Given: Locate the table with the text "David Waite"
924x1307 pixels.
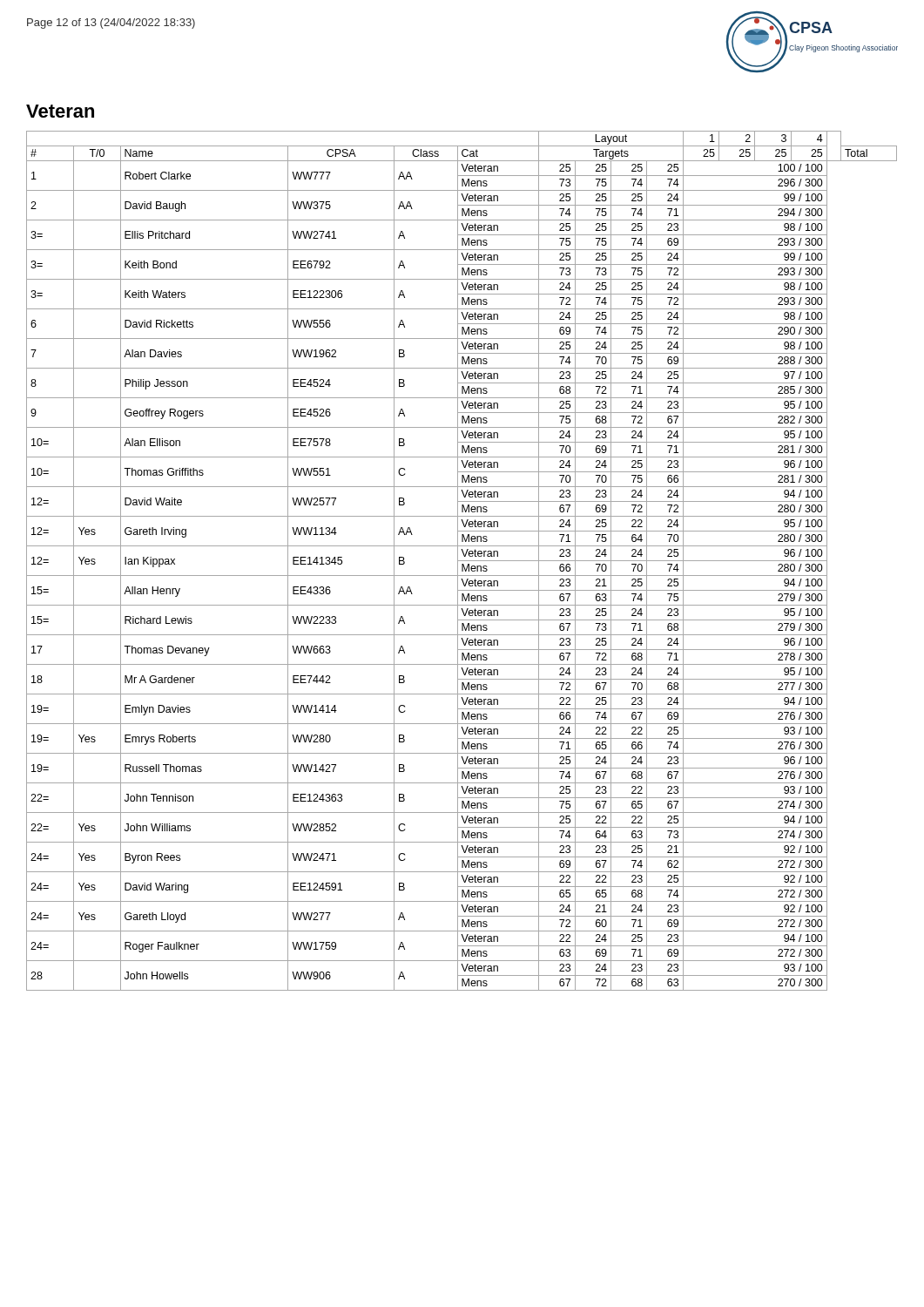Looking at the screenshot, I should pos(462,561).
